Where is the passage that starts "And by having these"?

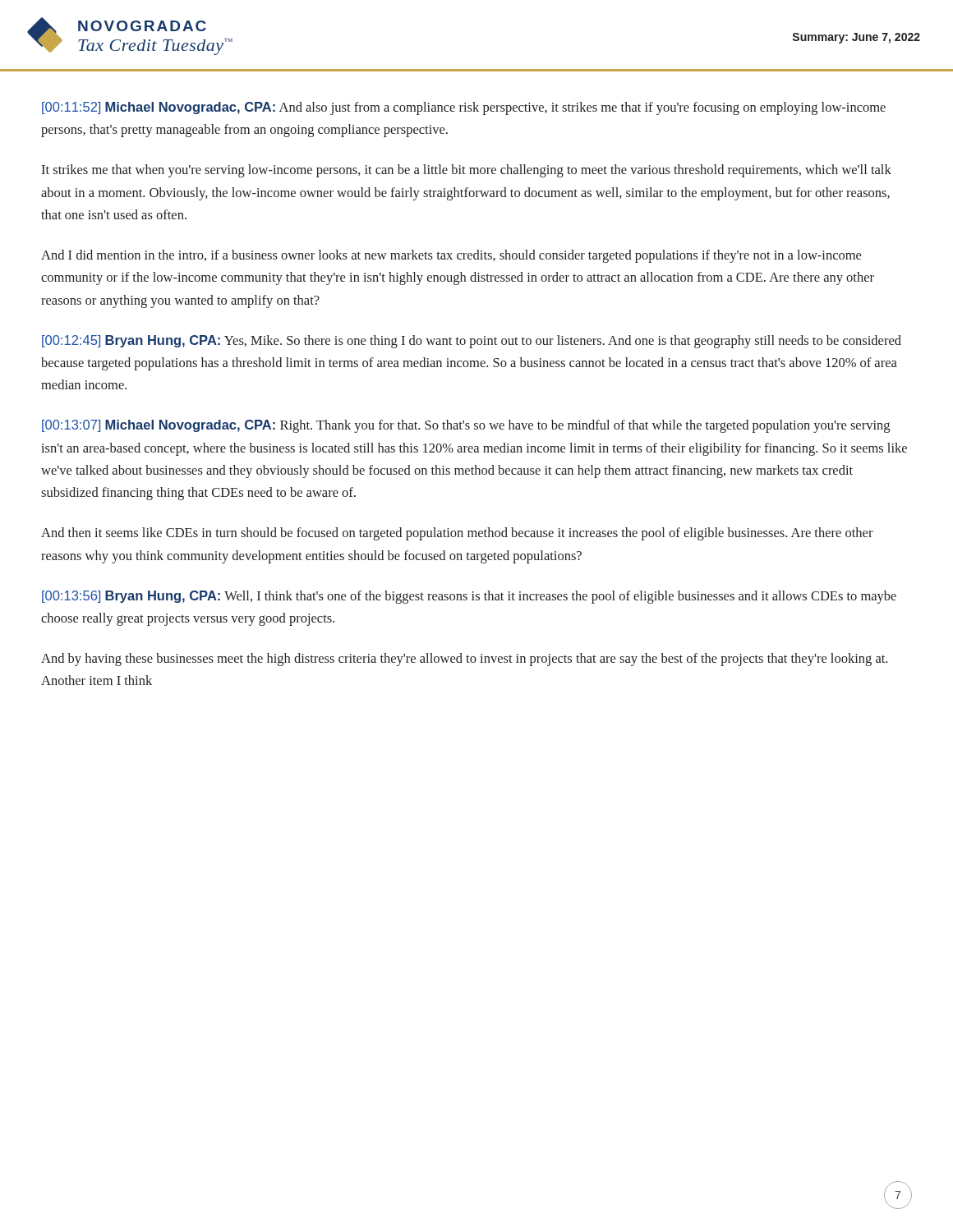tap(465, 670)
